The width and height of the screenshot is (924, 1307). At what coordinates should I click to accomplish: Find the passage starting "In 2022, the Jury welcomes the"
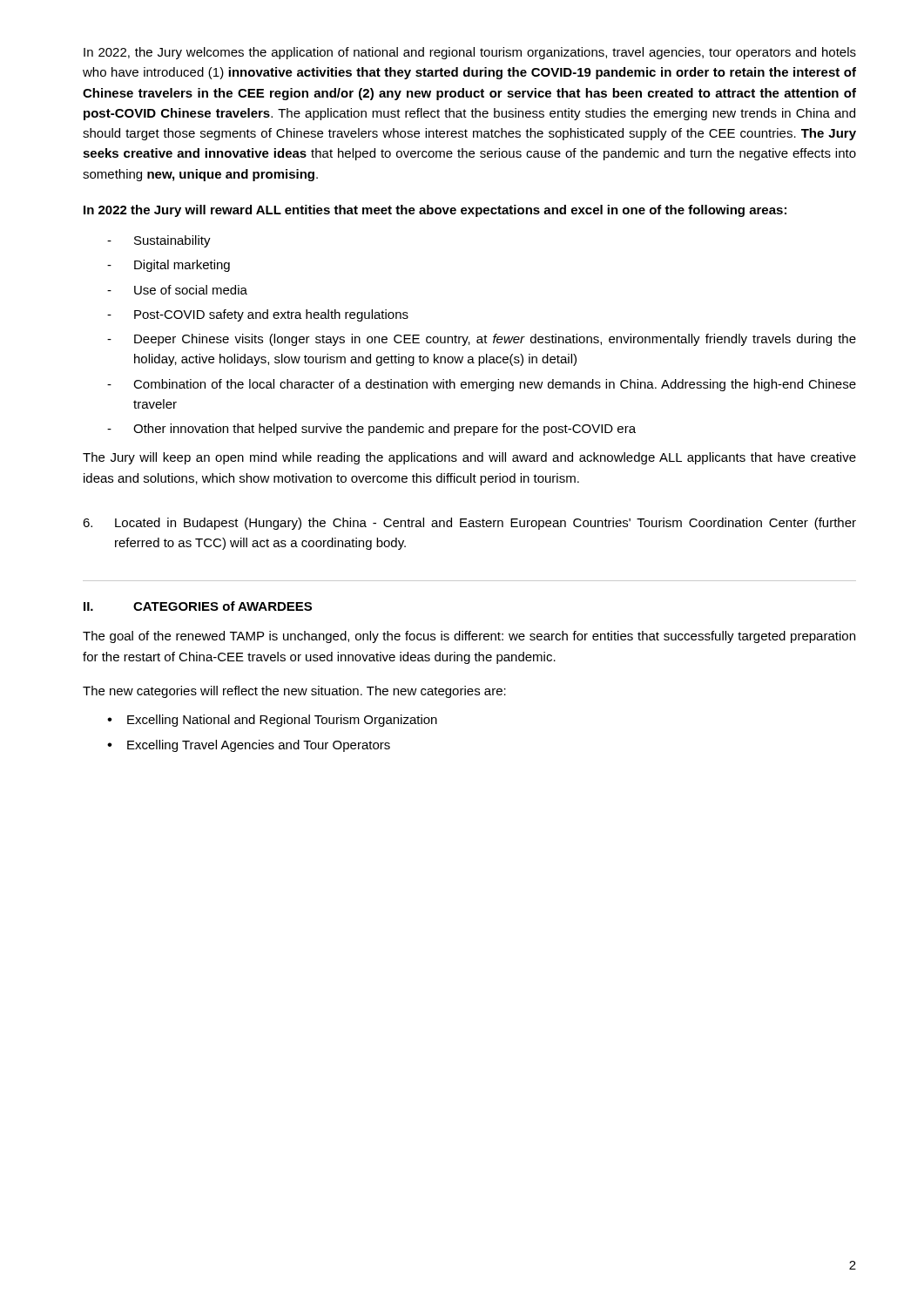click(469, 113)
